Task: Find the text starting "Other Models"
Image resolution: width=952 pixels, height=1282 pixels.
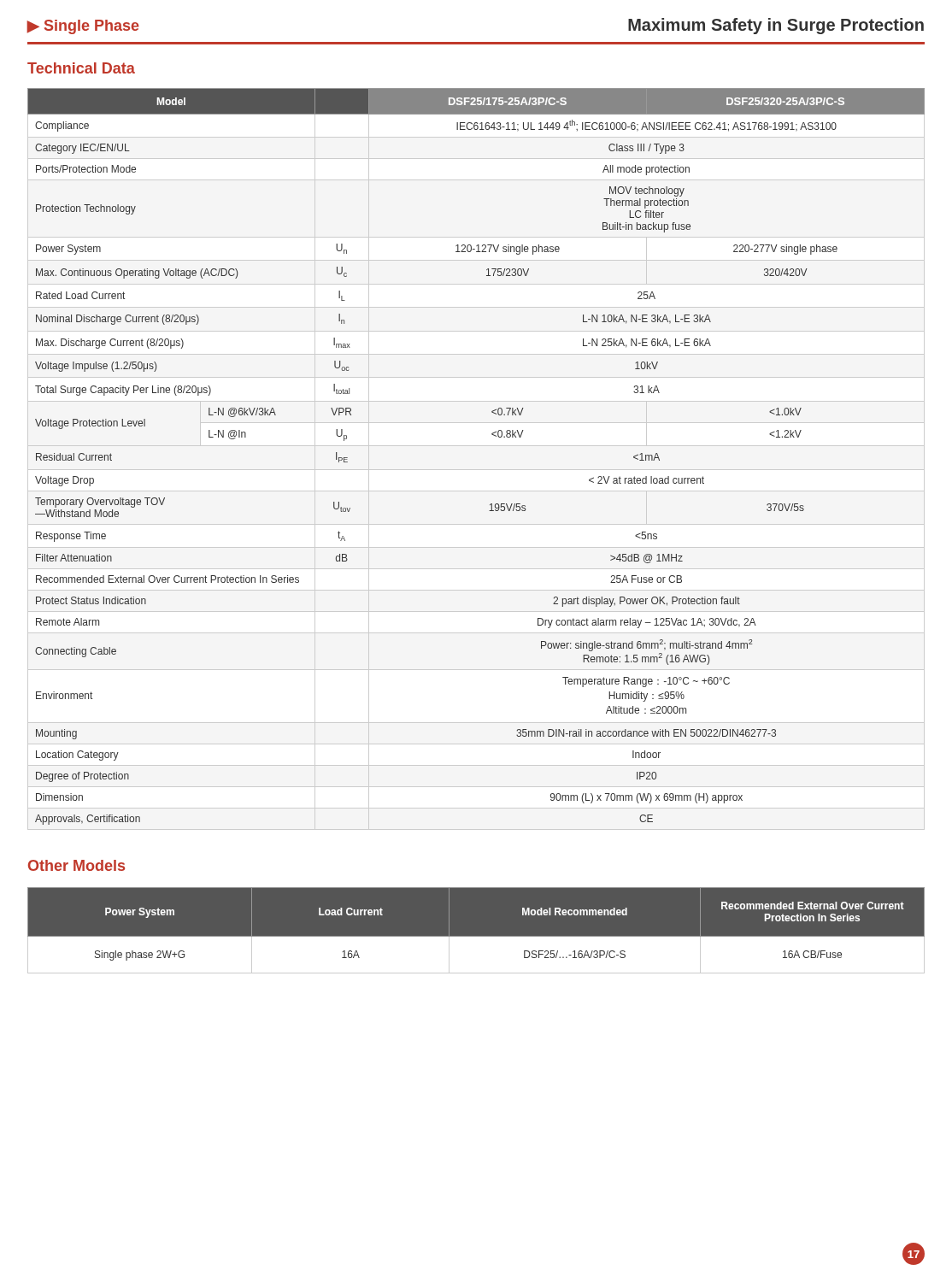Action: 76,866
